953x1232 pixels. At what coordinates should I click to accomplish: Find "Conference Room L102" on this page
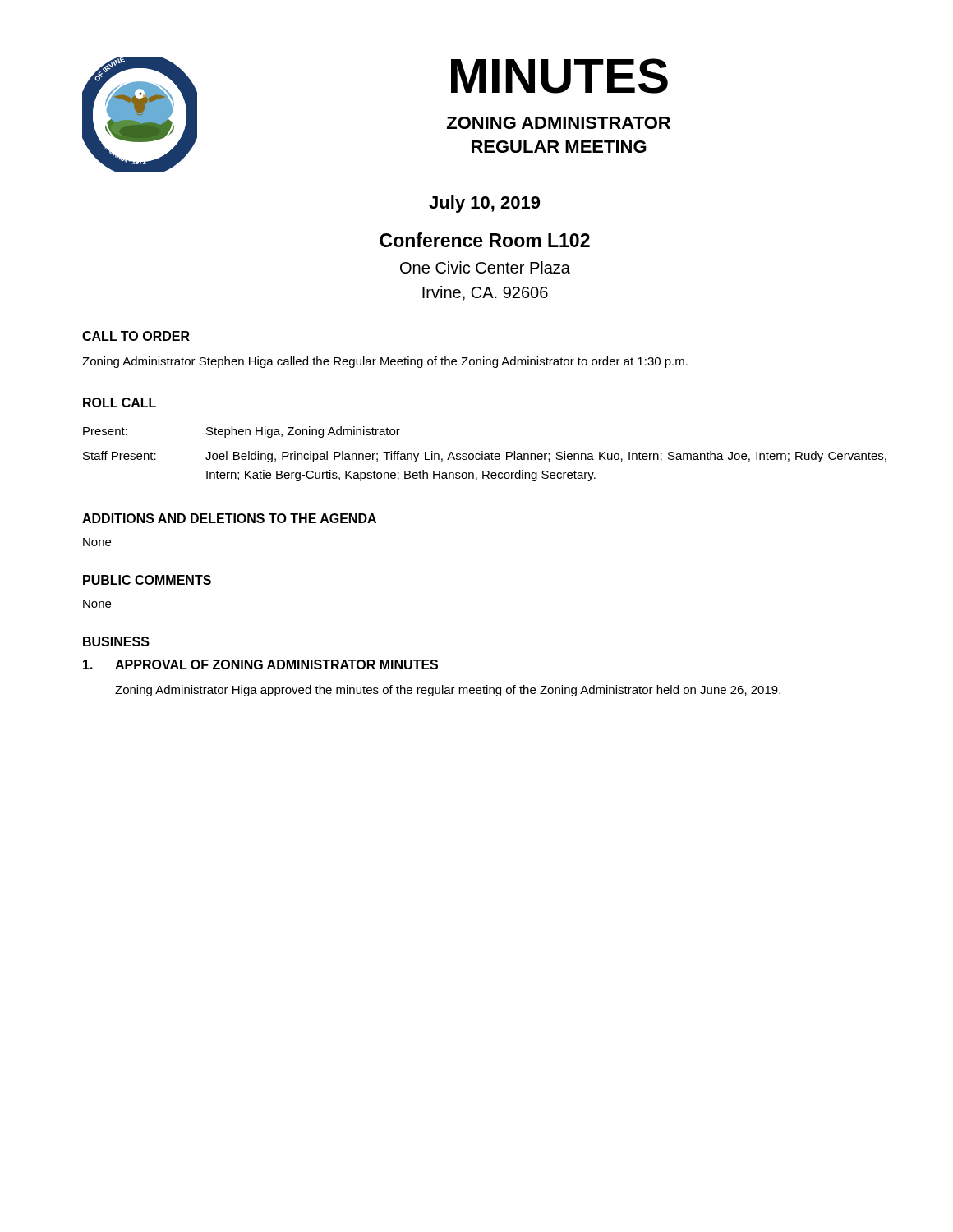tap(485, 241)
